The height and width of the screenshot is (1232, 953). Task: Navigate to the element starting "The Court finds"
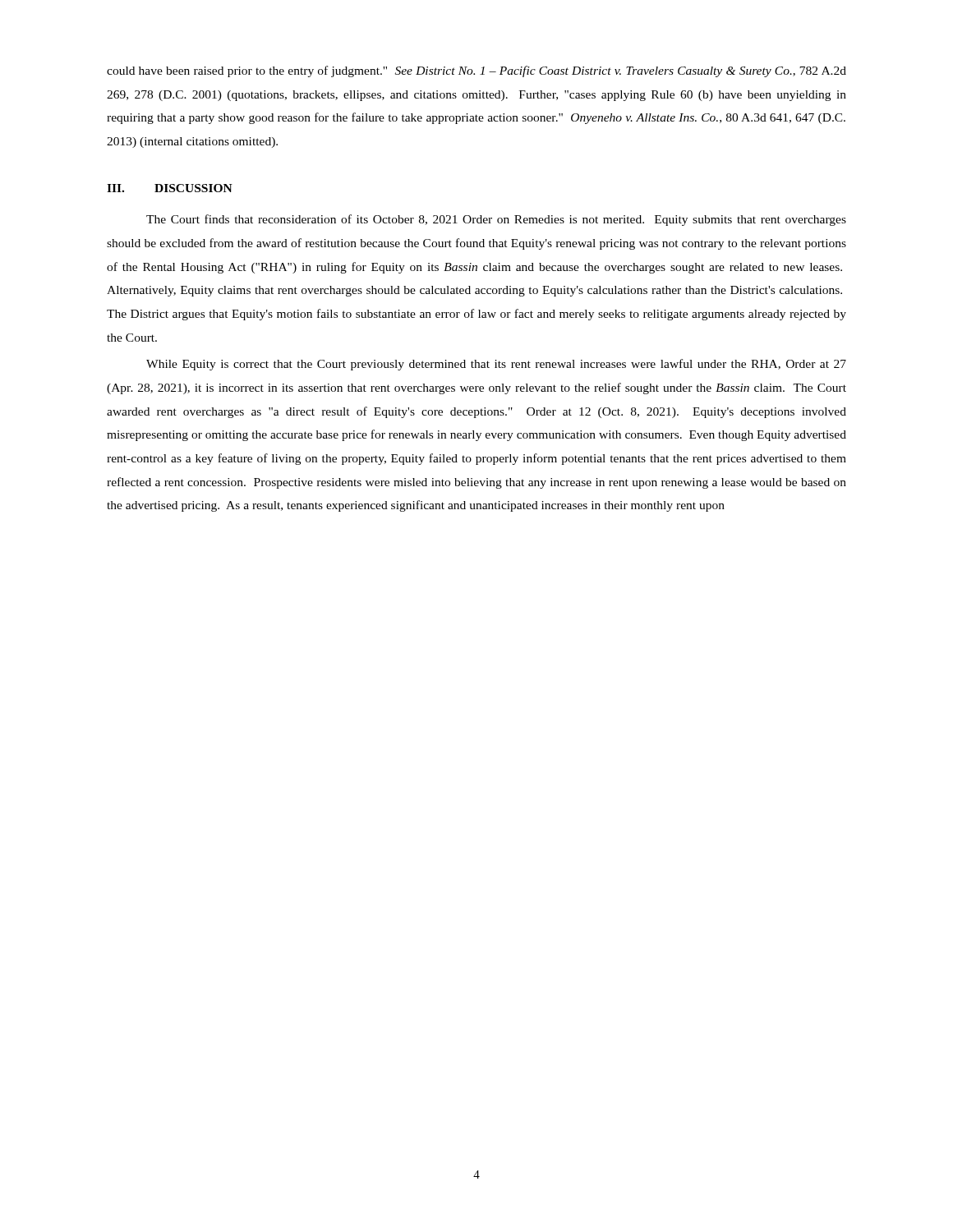[x=476, y=278]
